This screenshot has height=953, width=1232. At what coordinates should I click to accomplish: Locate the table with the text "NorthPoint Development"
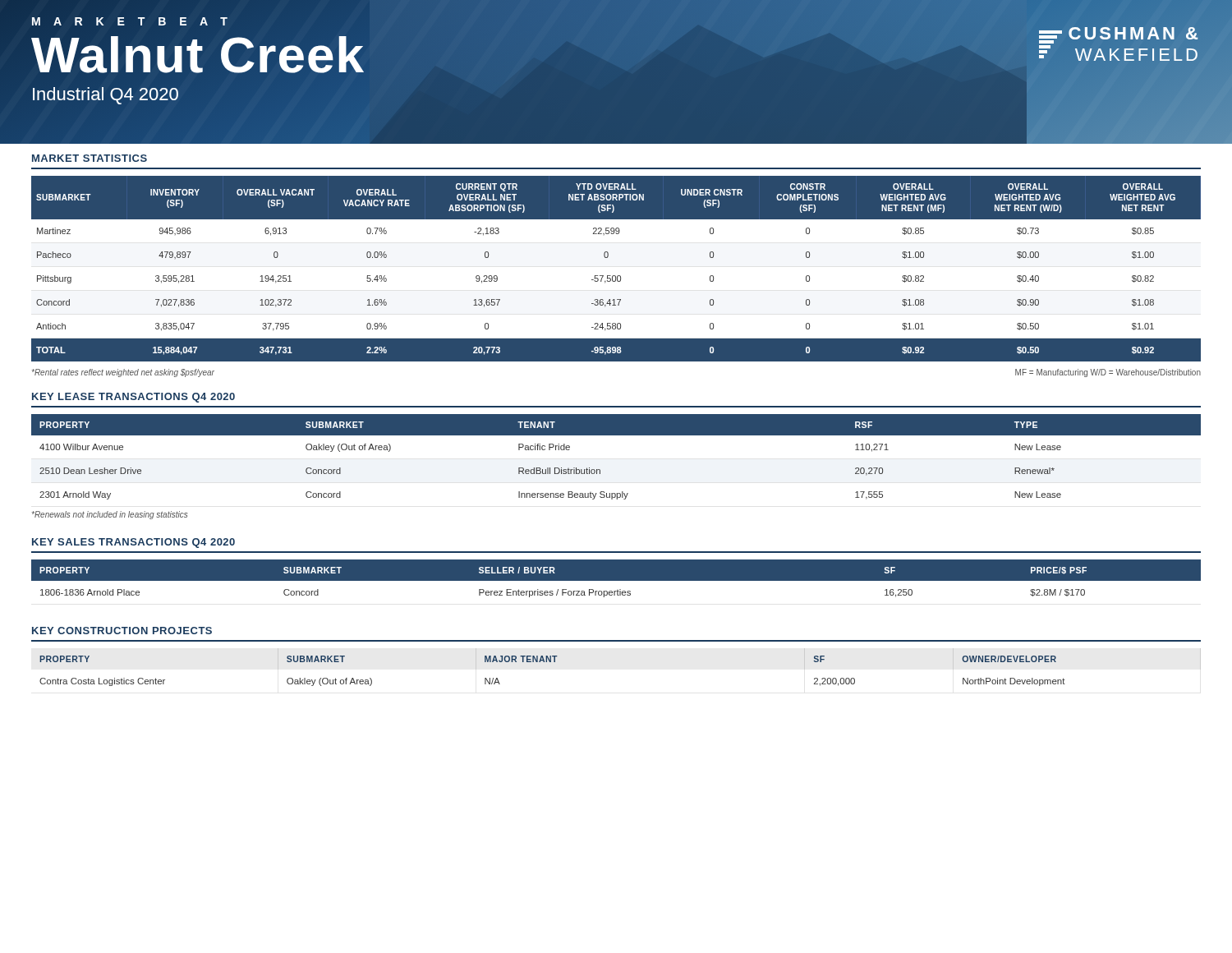pyautogui.click(x=616, y=671)
